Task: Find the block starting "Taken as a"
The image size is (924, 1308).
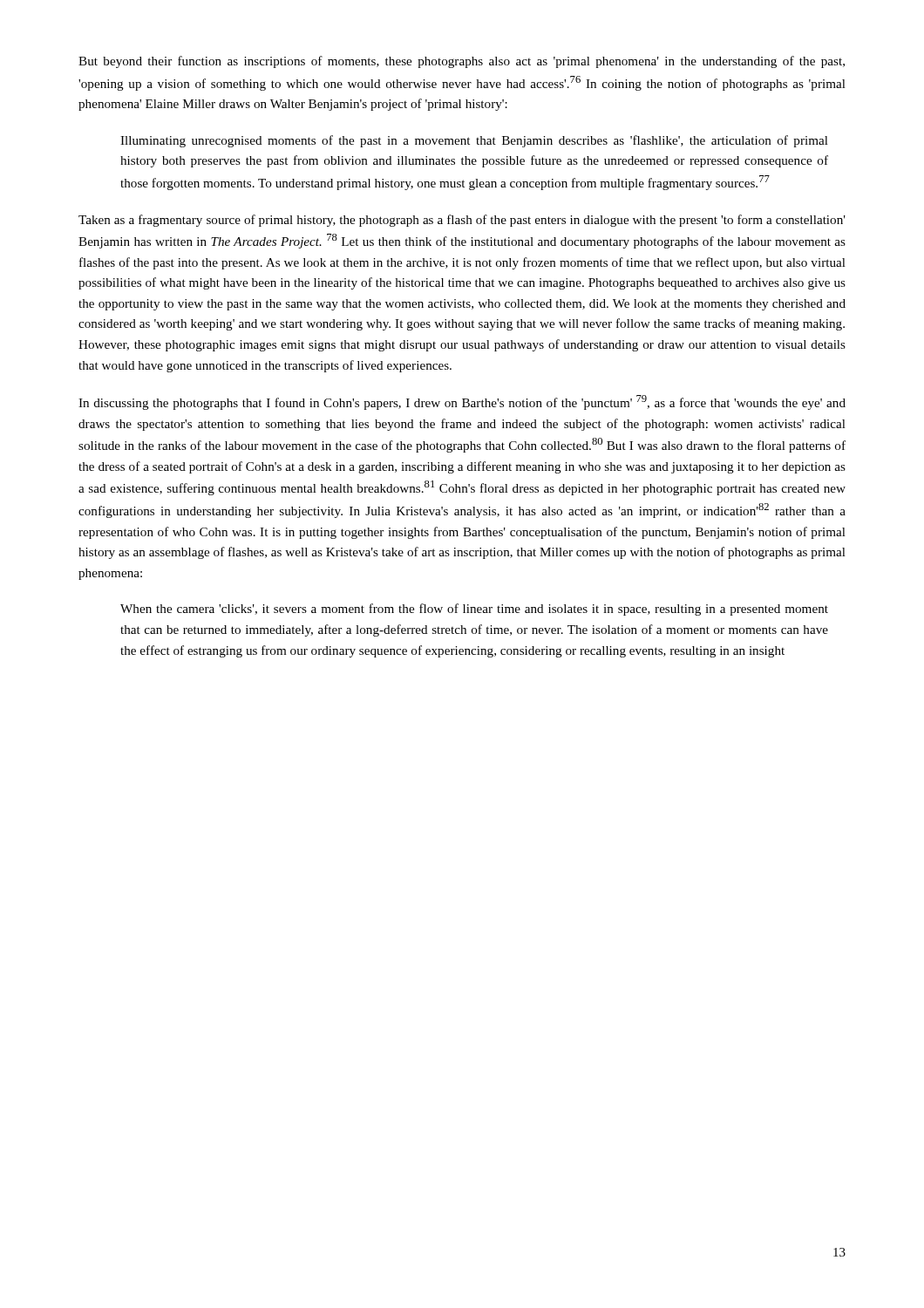Action: (462, 292)
